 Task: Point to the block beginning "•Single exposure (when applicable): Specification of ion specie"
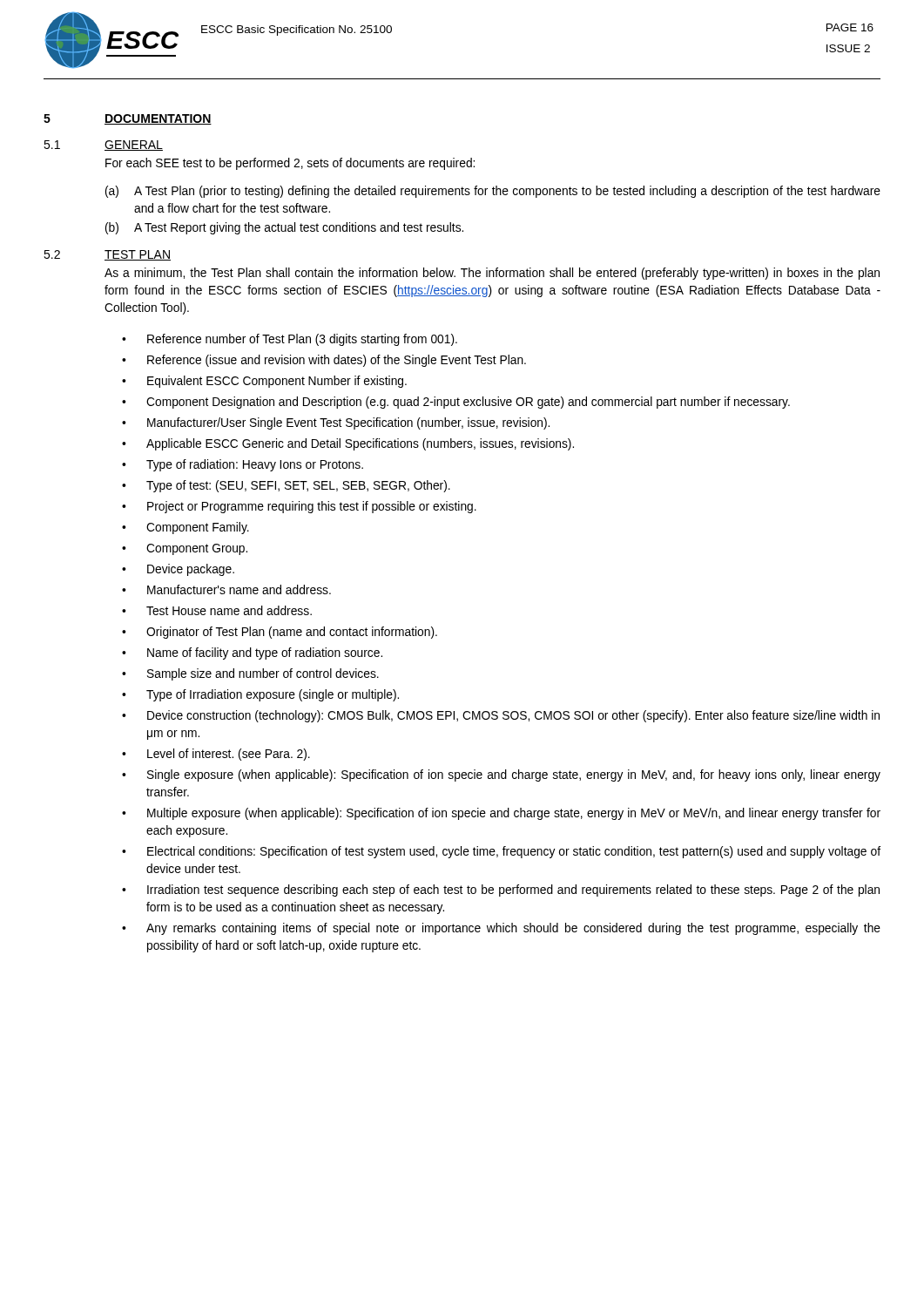click(501, 784)
